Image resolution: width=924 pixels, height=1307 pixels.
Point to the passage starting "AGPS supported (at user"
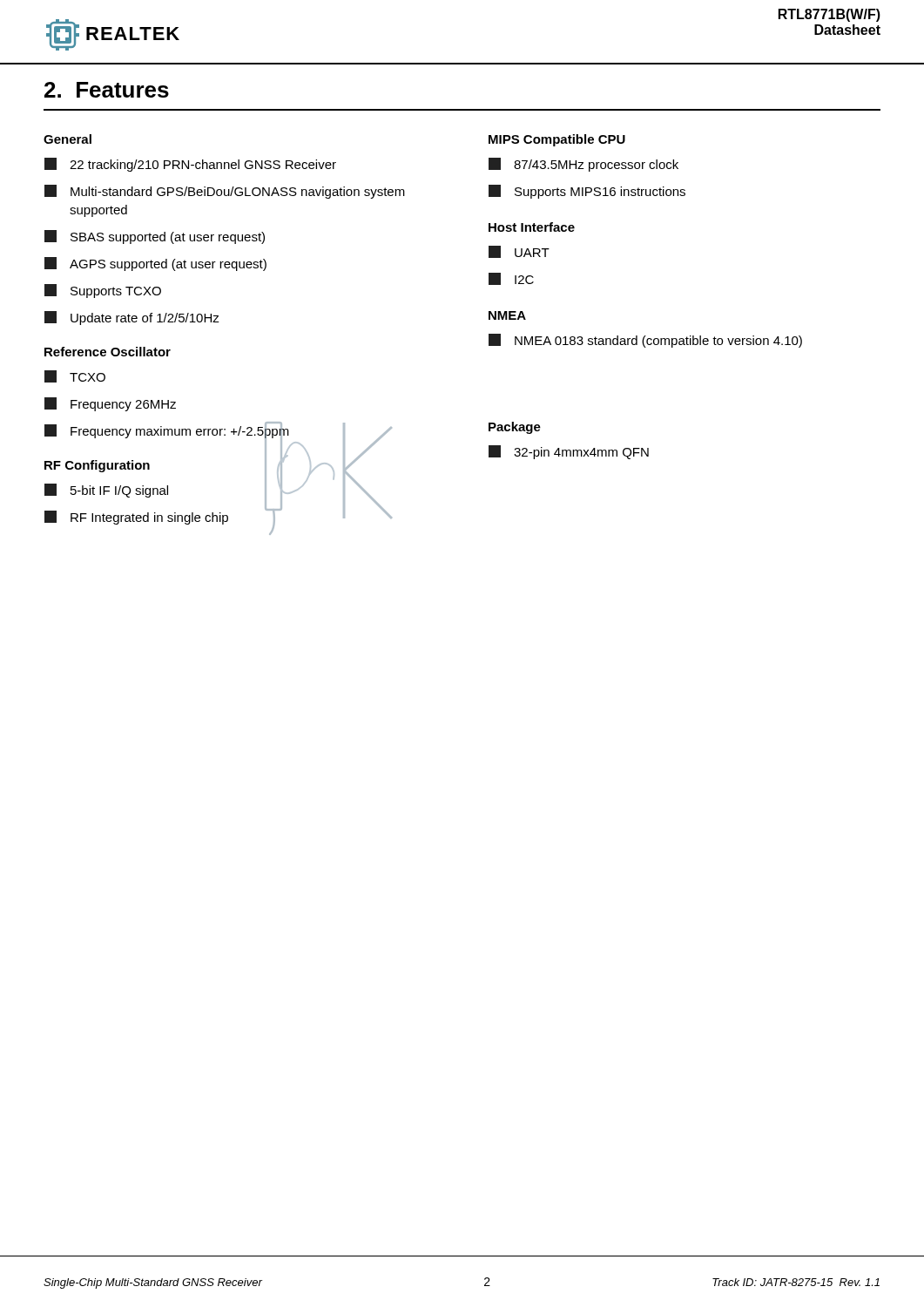click(155, 264)
